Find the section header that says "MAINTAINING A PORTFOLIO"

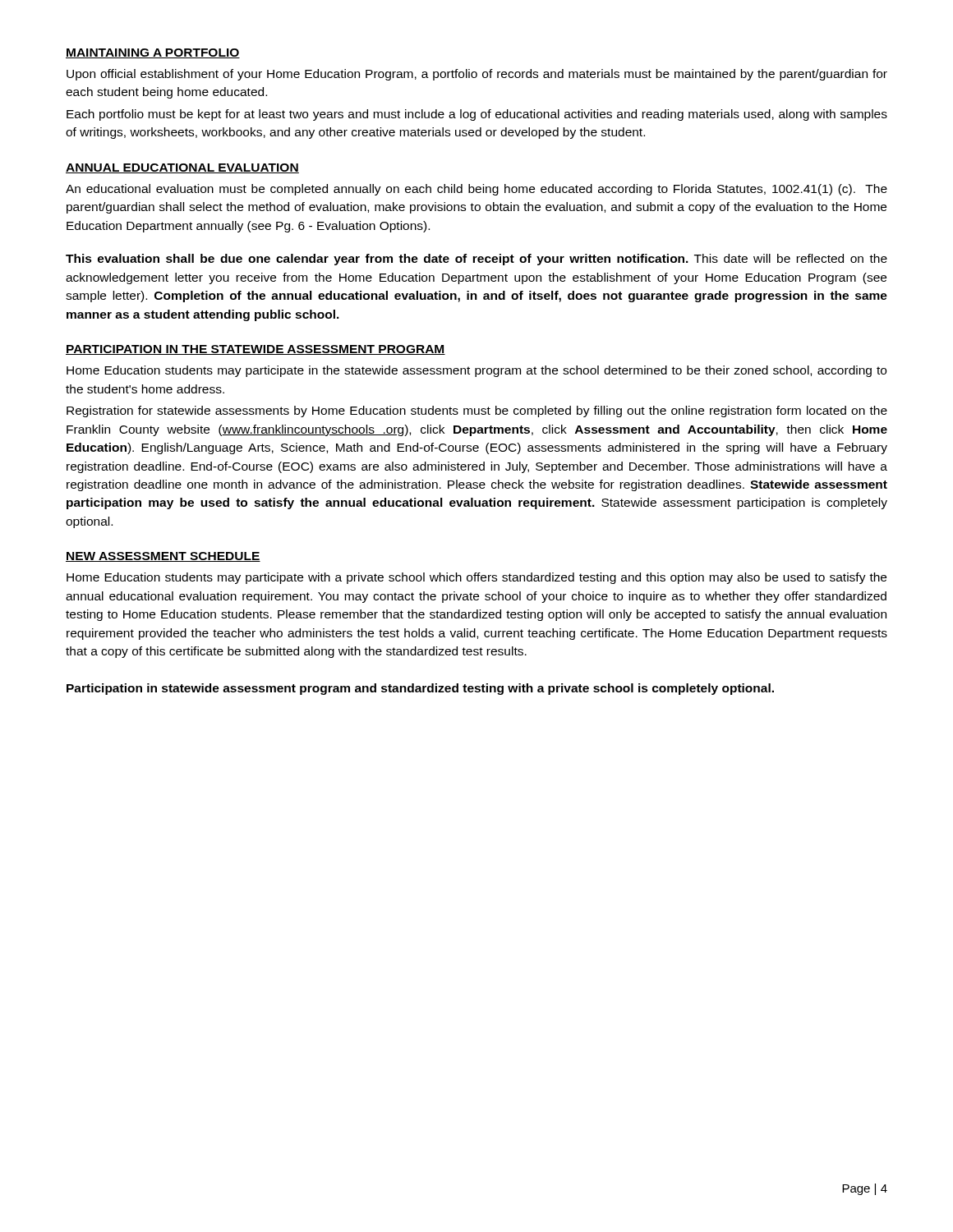point(153,52)
